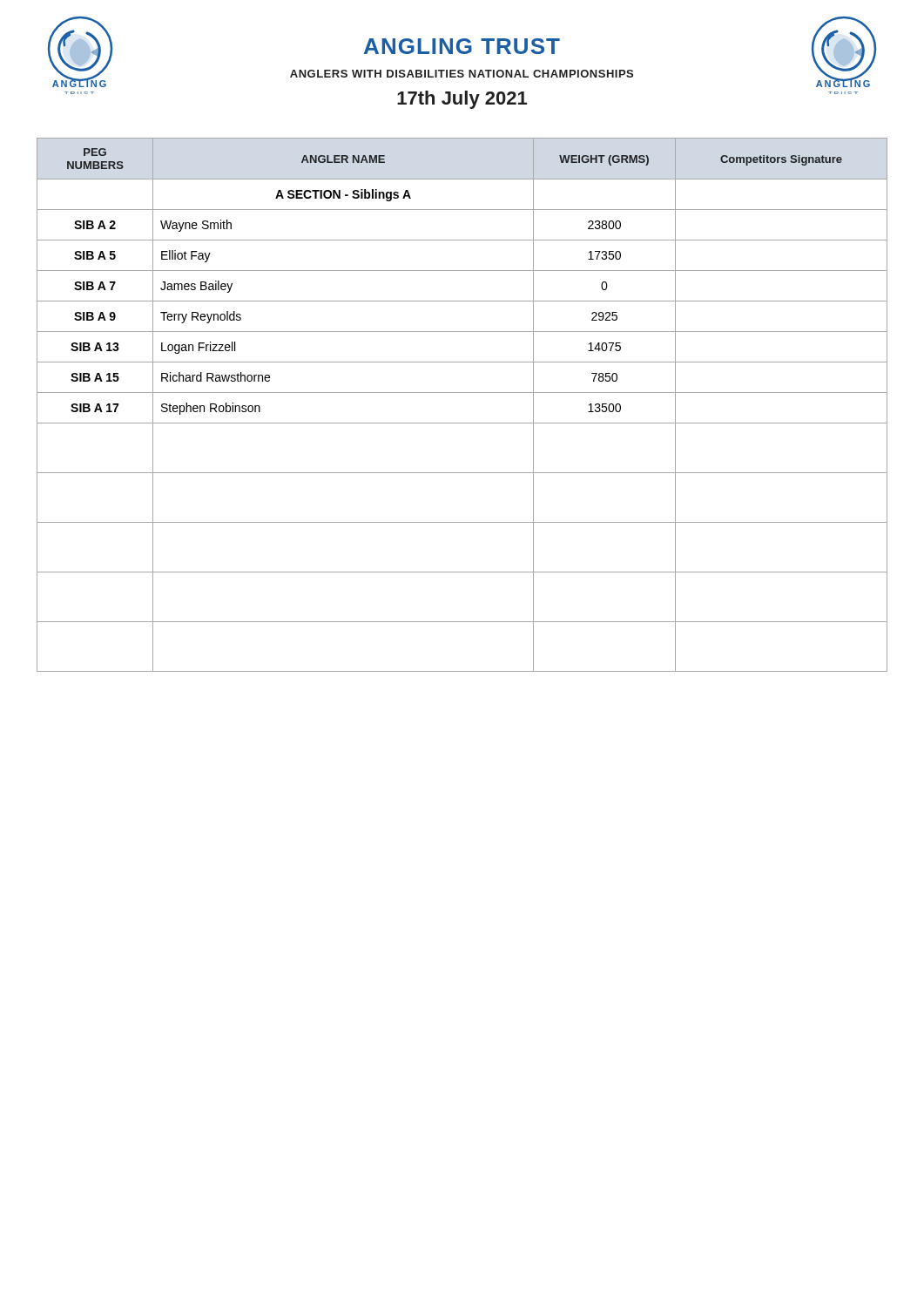
Task: Point to "17th July 2021"
Action: [462, 98]
